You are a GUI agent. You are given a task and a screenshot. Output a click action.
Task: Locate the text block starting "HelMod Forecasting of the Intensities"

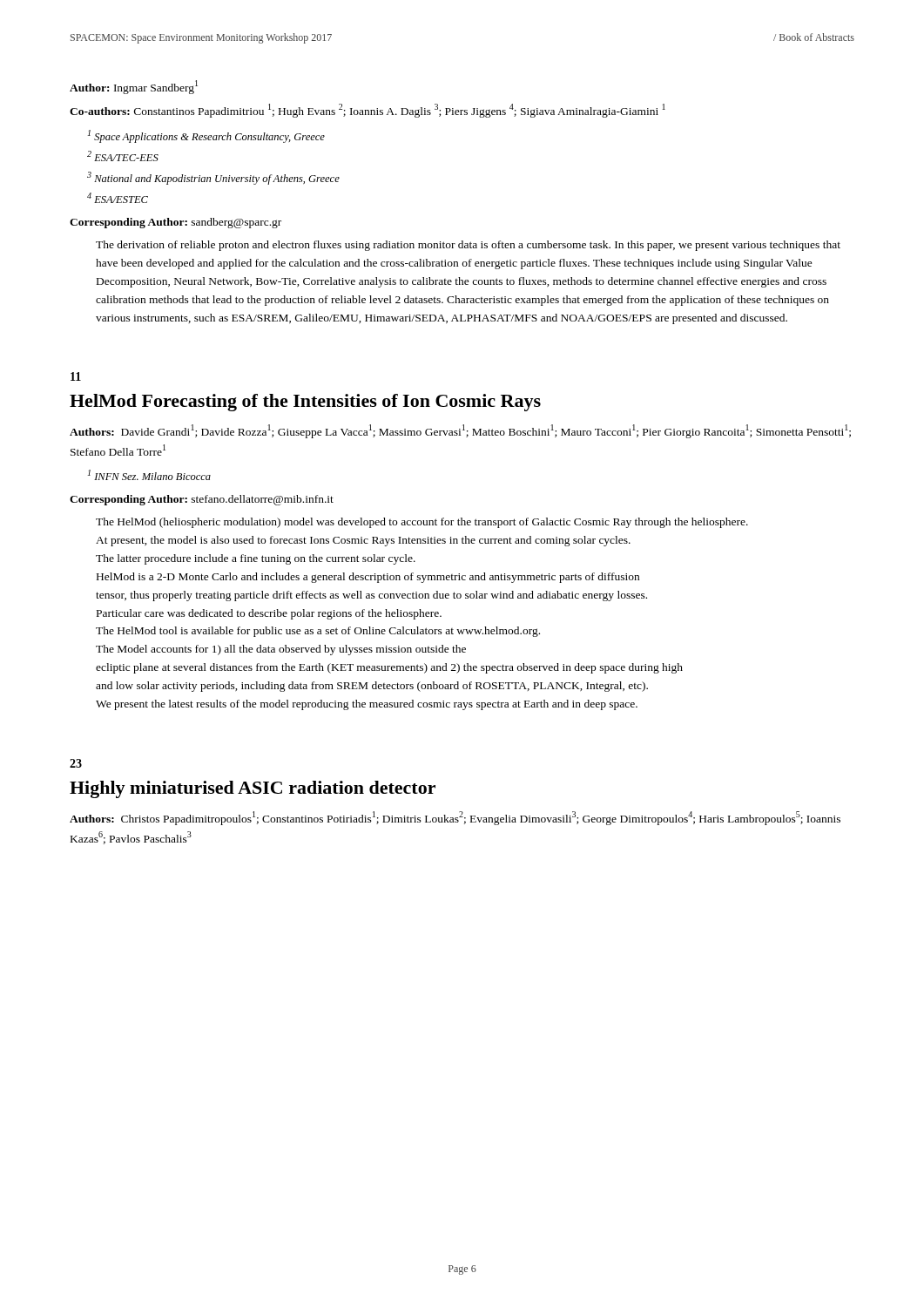pos(305,401)
